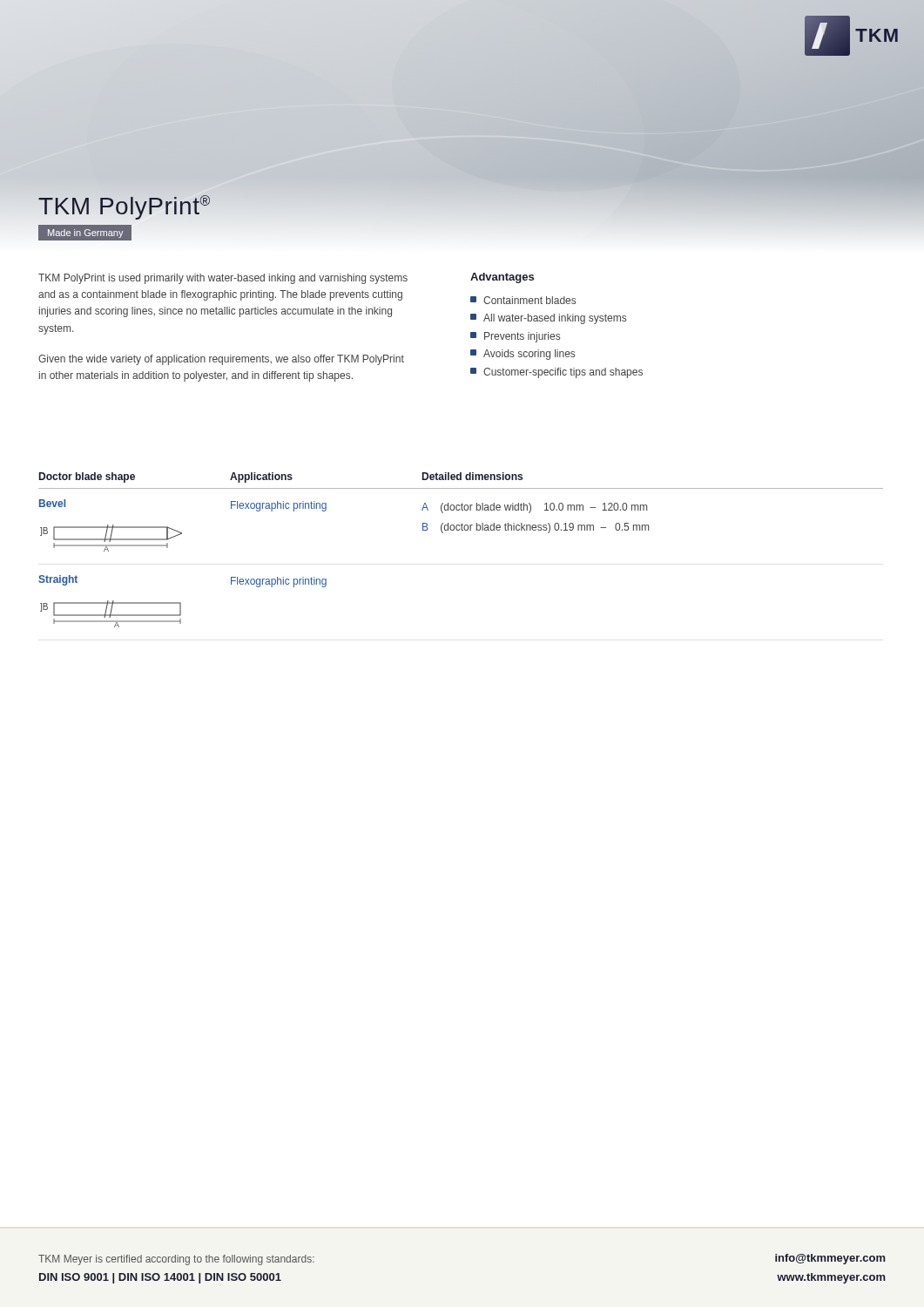Select the element starting "Containment blades"
Viewport: 924px width, 1307px height.
pos(530,301)
